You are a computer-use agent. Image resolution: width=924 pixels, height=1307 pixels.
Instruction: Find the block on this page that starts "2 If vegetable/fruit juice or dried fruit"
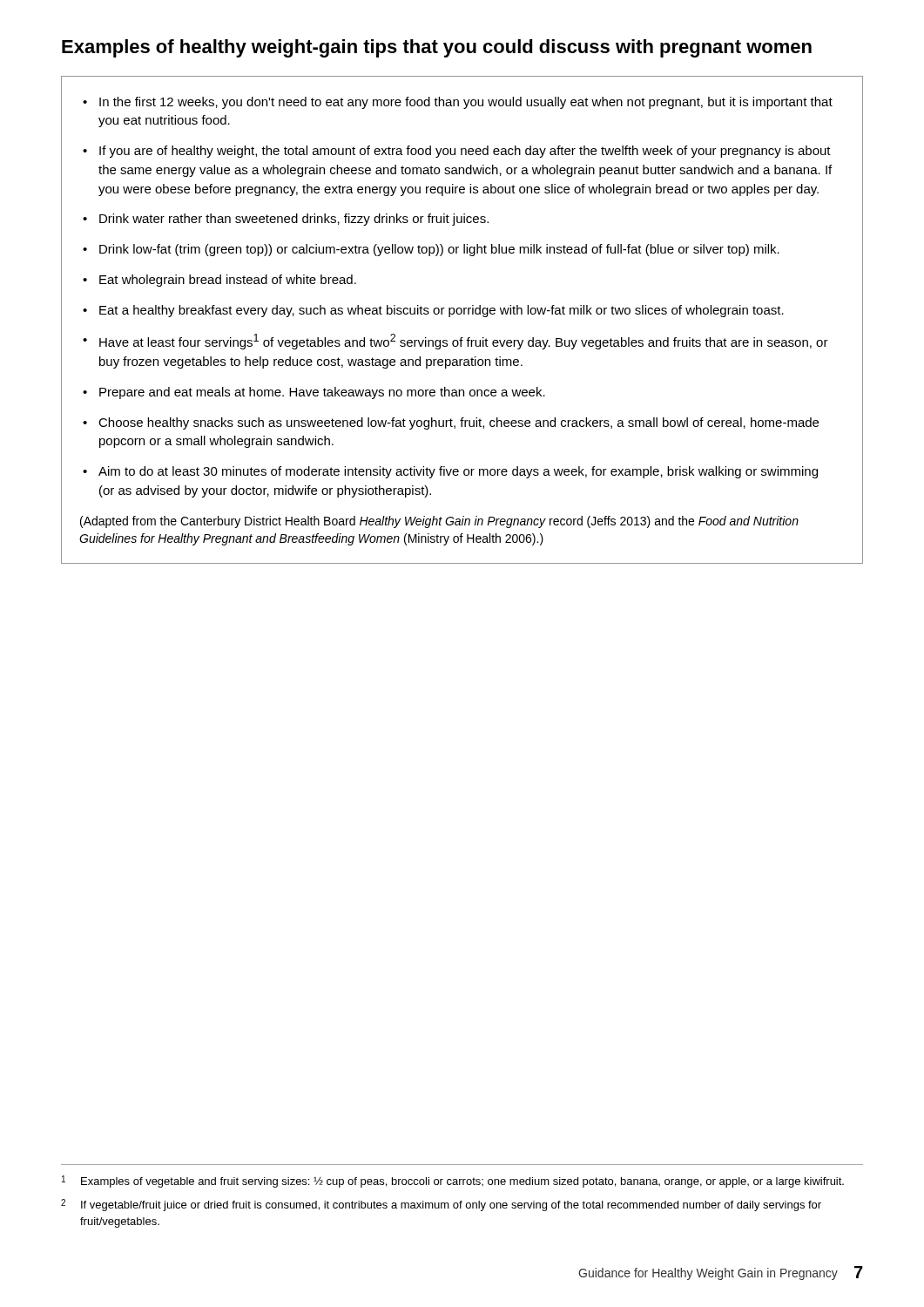point(441,1213)
